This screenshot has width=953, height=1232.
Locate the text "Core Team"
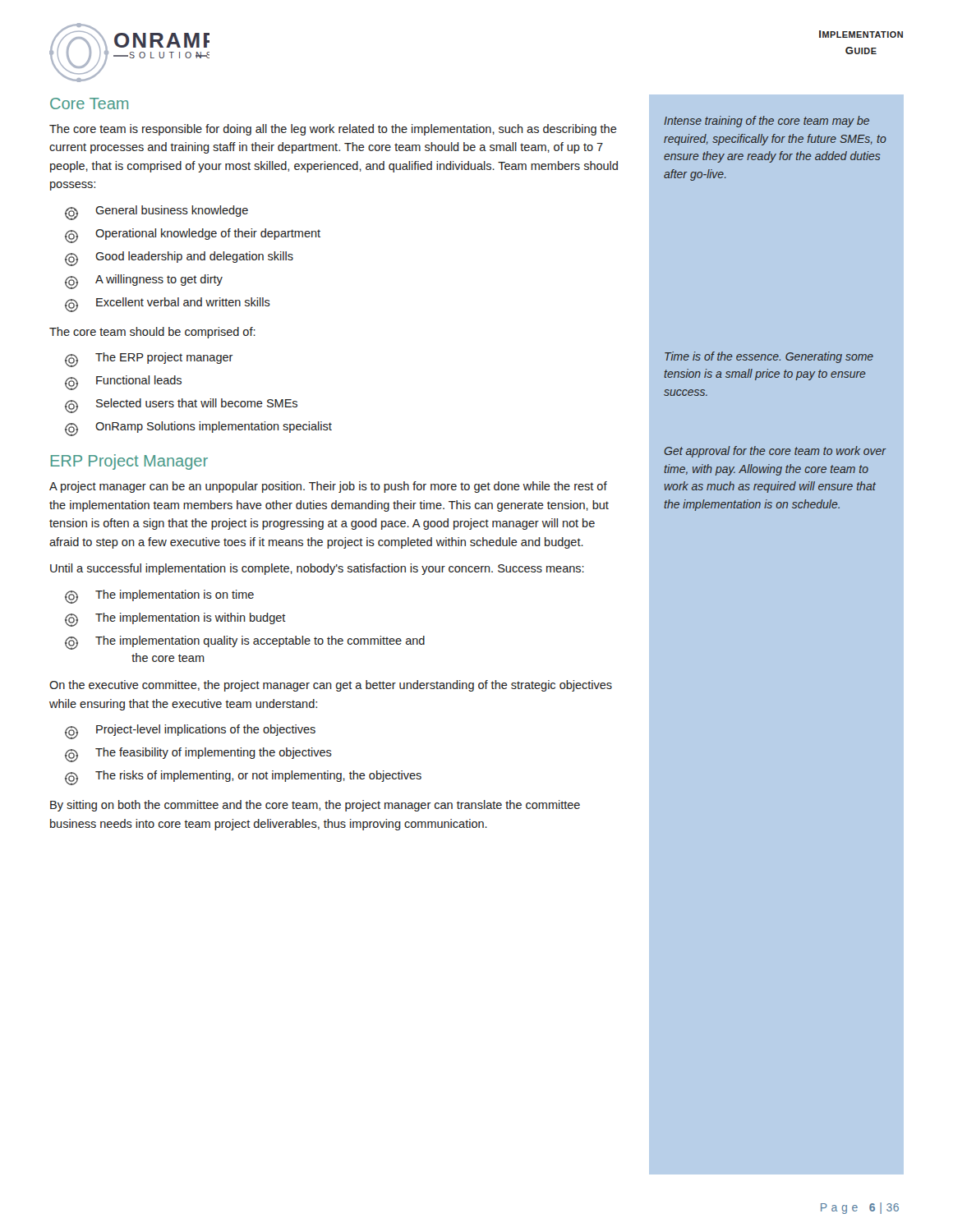[x=89, y=103]
